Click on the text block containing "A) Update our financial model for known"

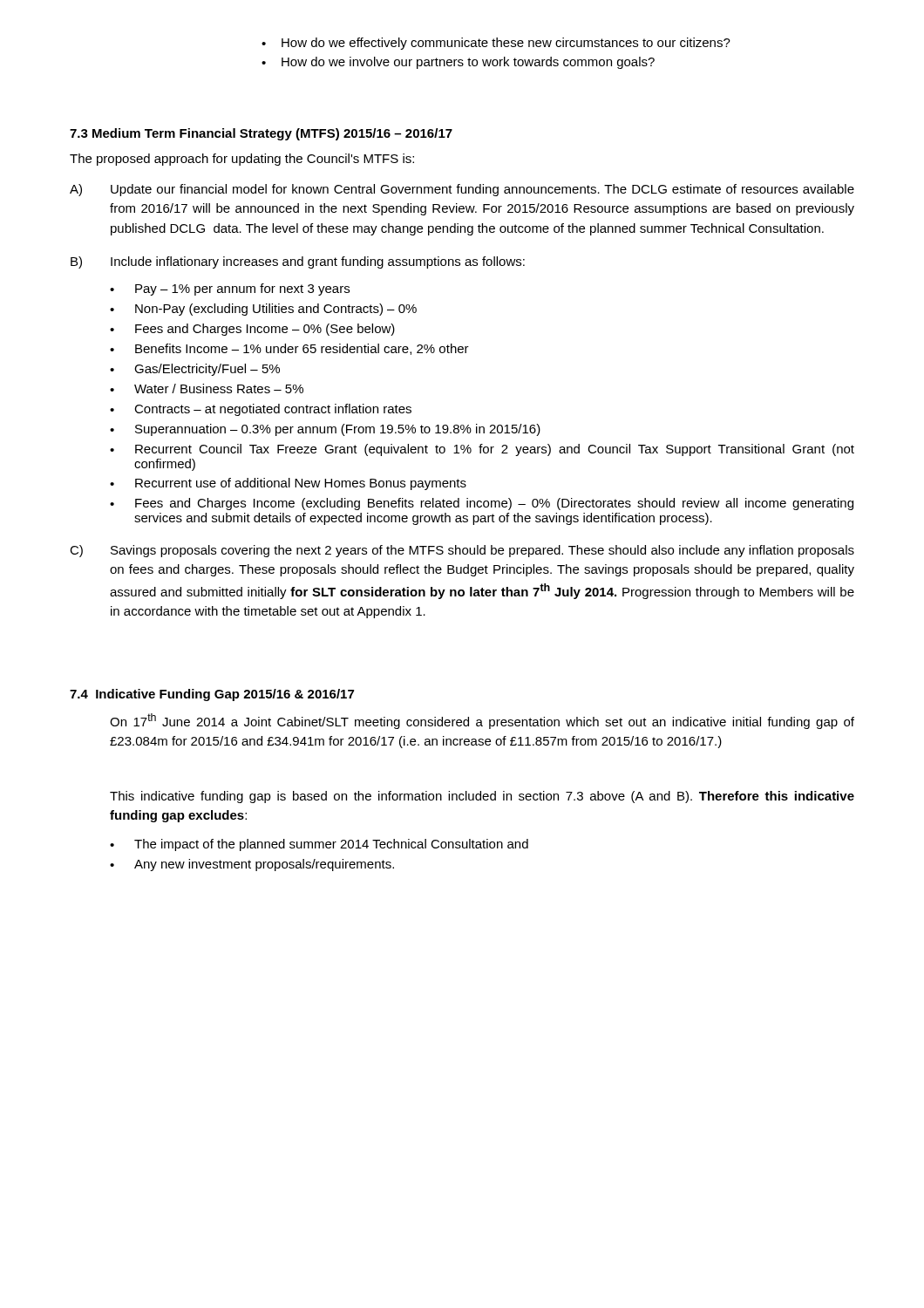point(462,209)
